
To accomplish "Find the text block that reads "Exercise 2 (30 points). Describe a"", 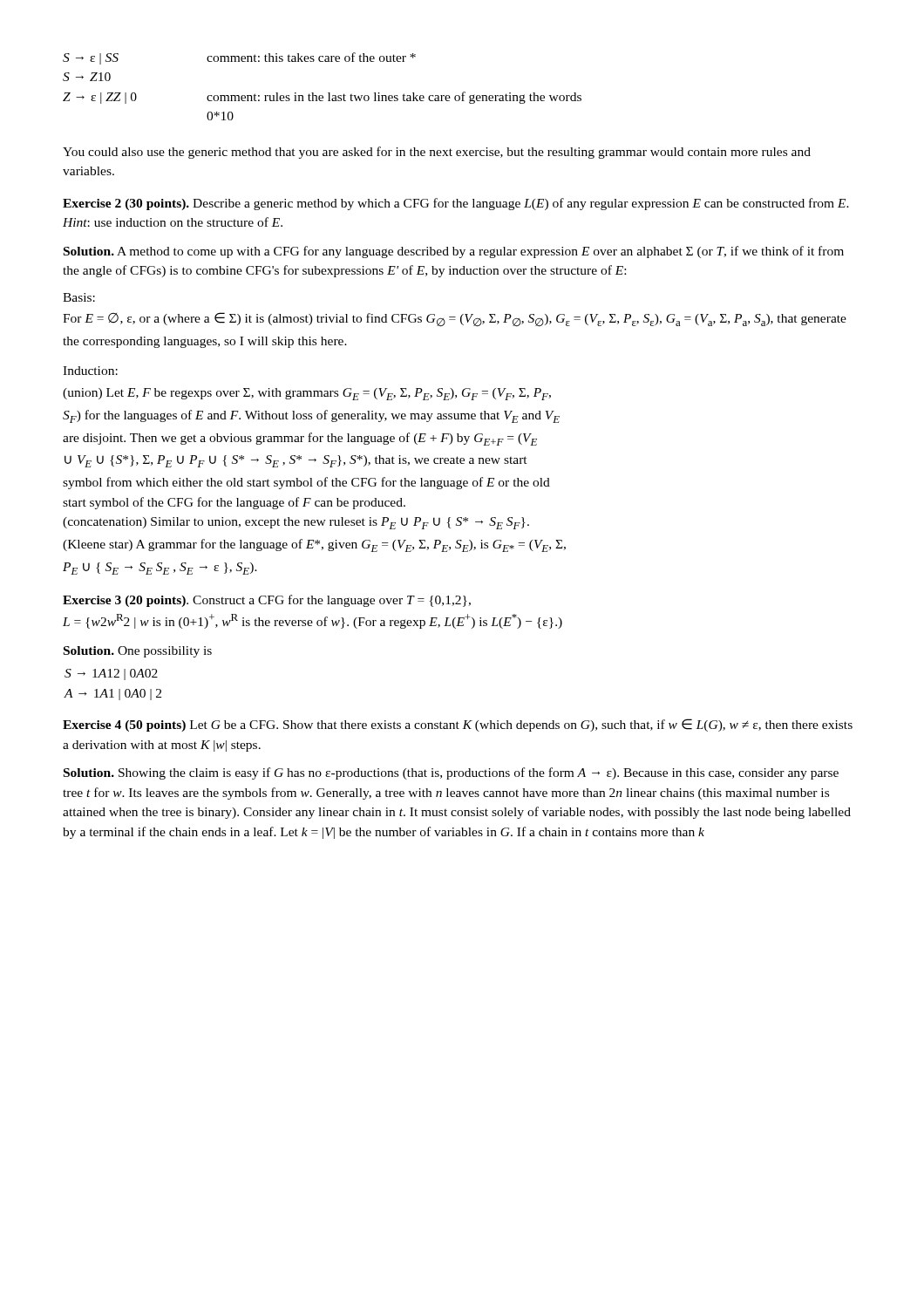I will pyautogui.click(x=456, y=212).
